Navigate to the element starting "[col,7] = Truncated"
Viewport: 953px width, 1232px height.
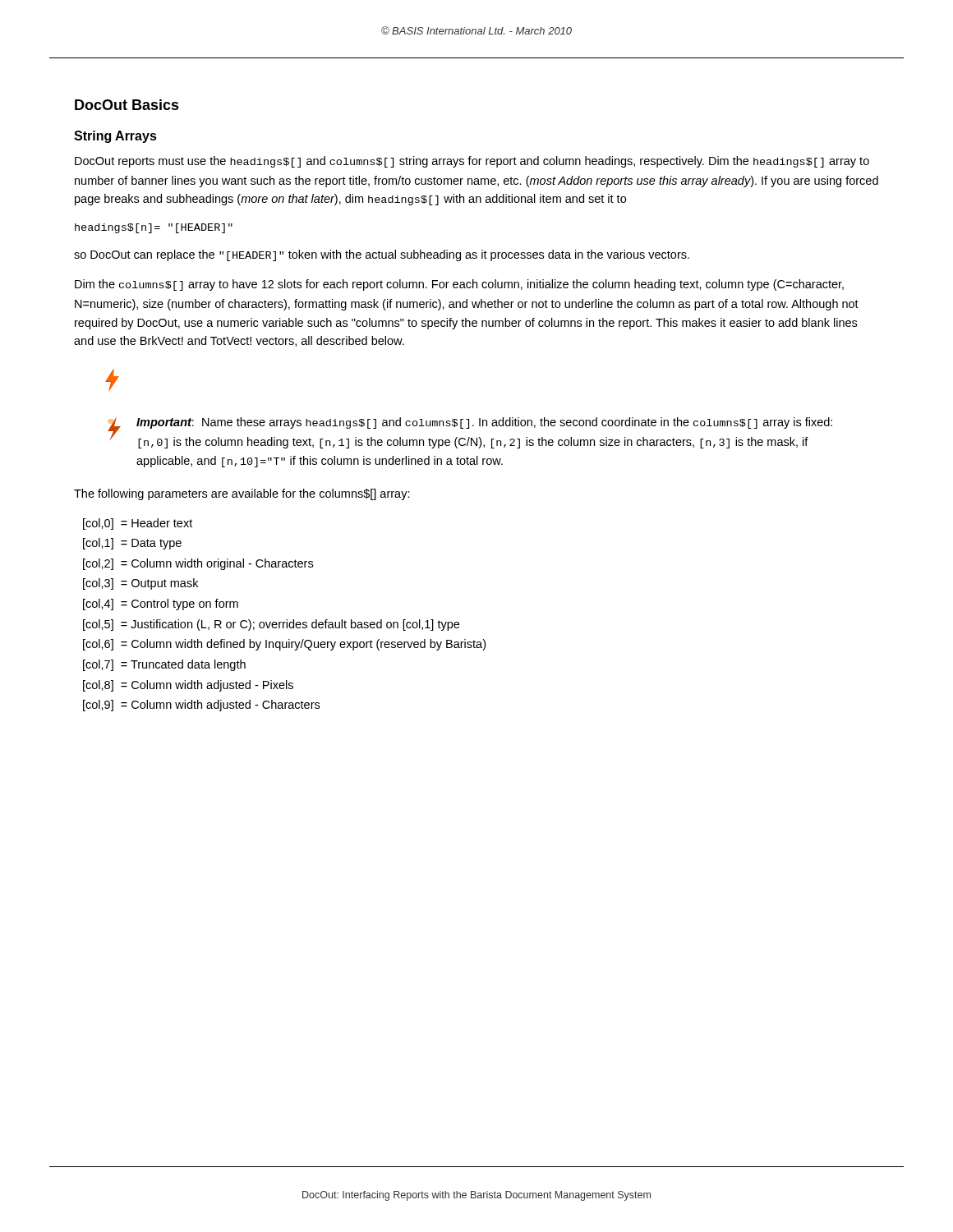click(x=164, y=664)
